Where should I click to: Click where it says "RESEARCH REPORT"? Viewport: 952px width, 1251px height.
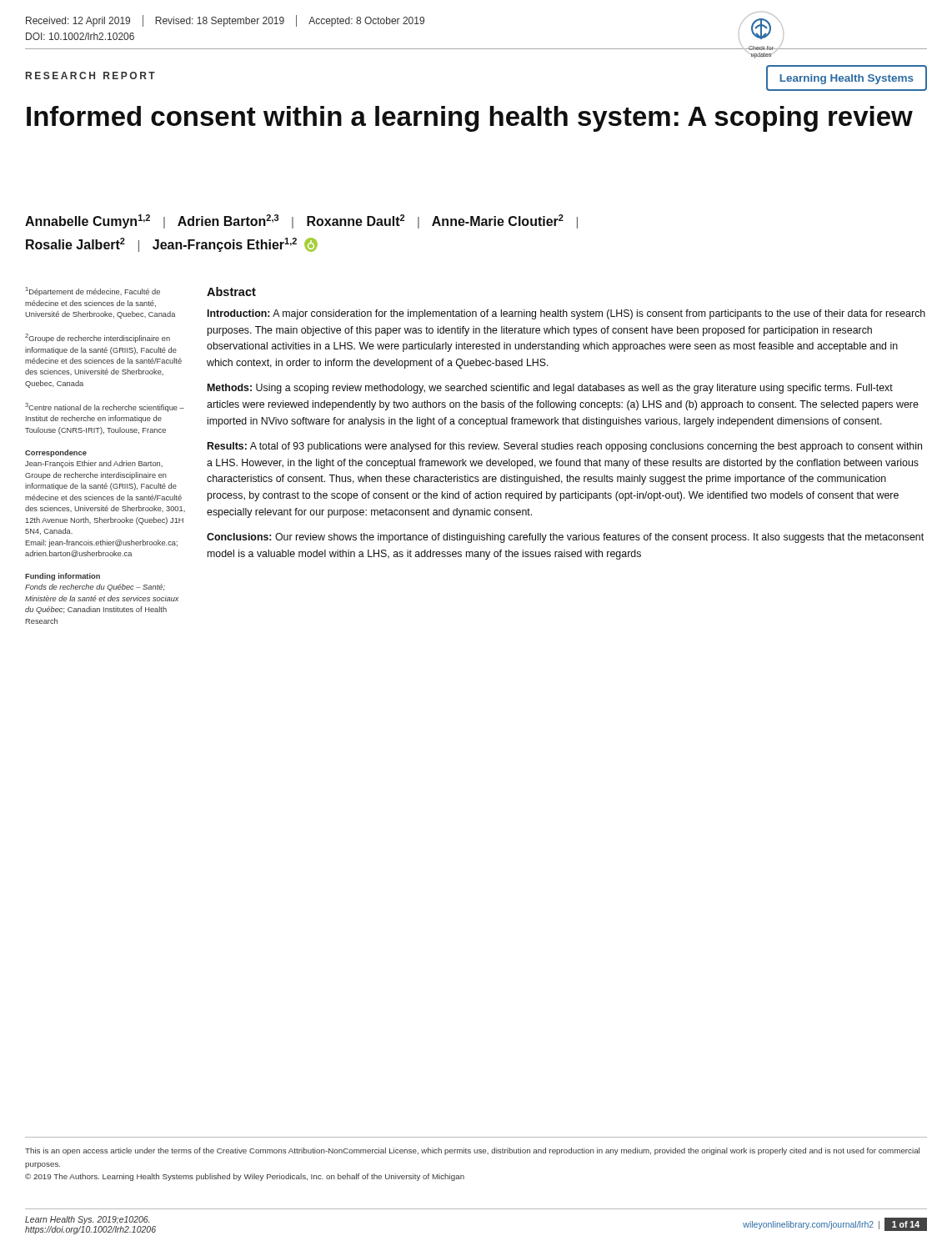(x=91, y=76)
